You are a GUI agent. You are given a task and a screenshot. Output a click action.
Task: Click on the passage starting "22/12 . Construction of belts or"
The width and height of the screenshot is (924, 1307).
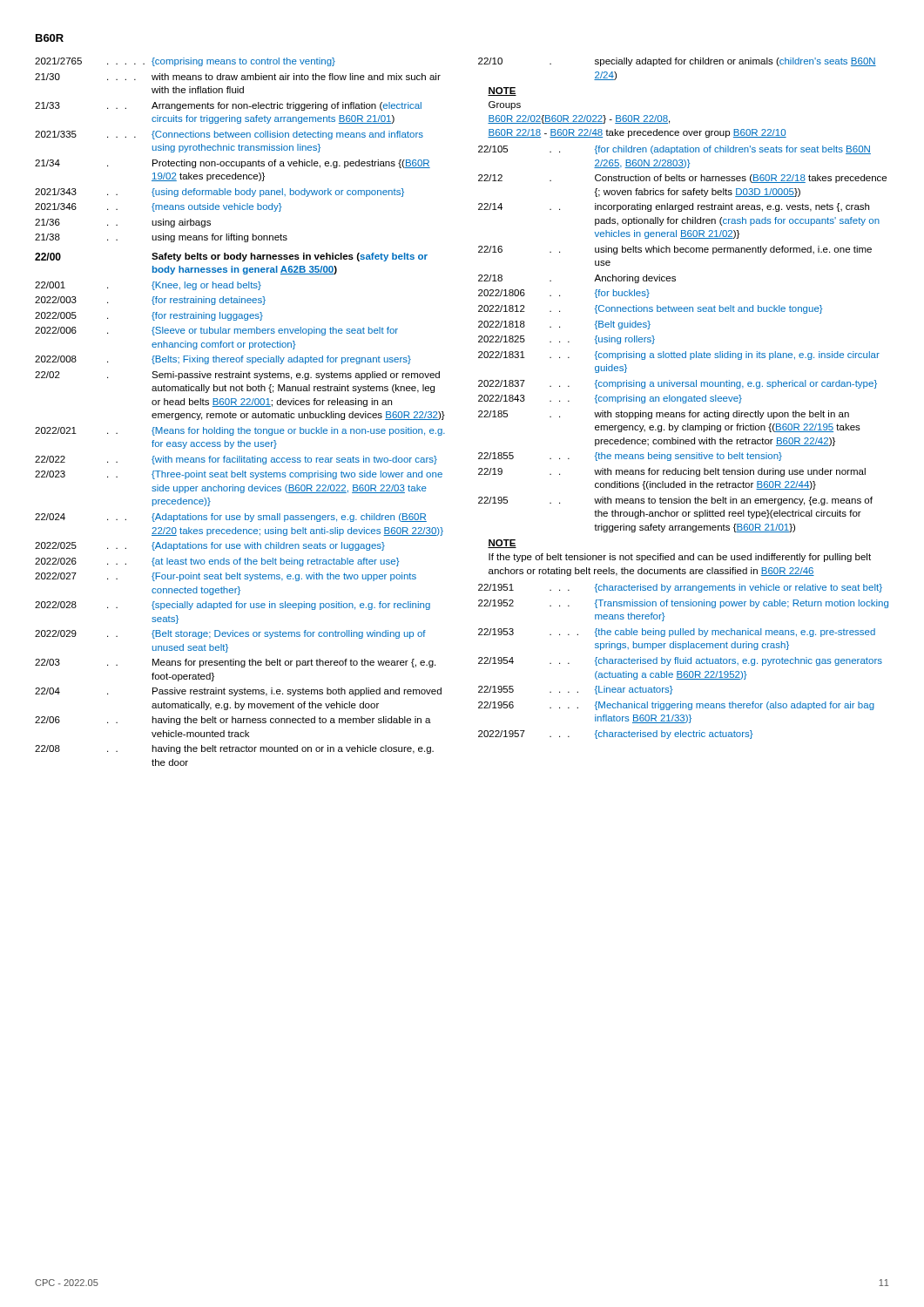point(683,185)
